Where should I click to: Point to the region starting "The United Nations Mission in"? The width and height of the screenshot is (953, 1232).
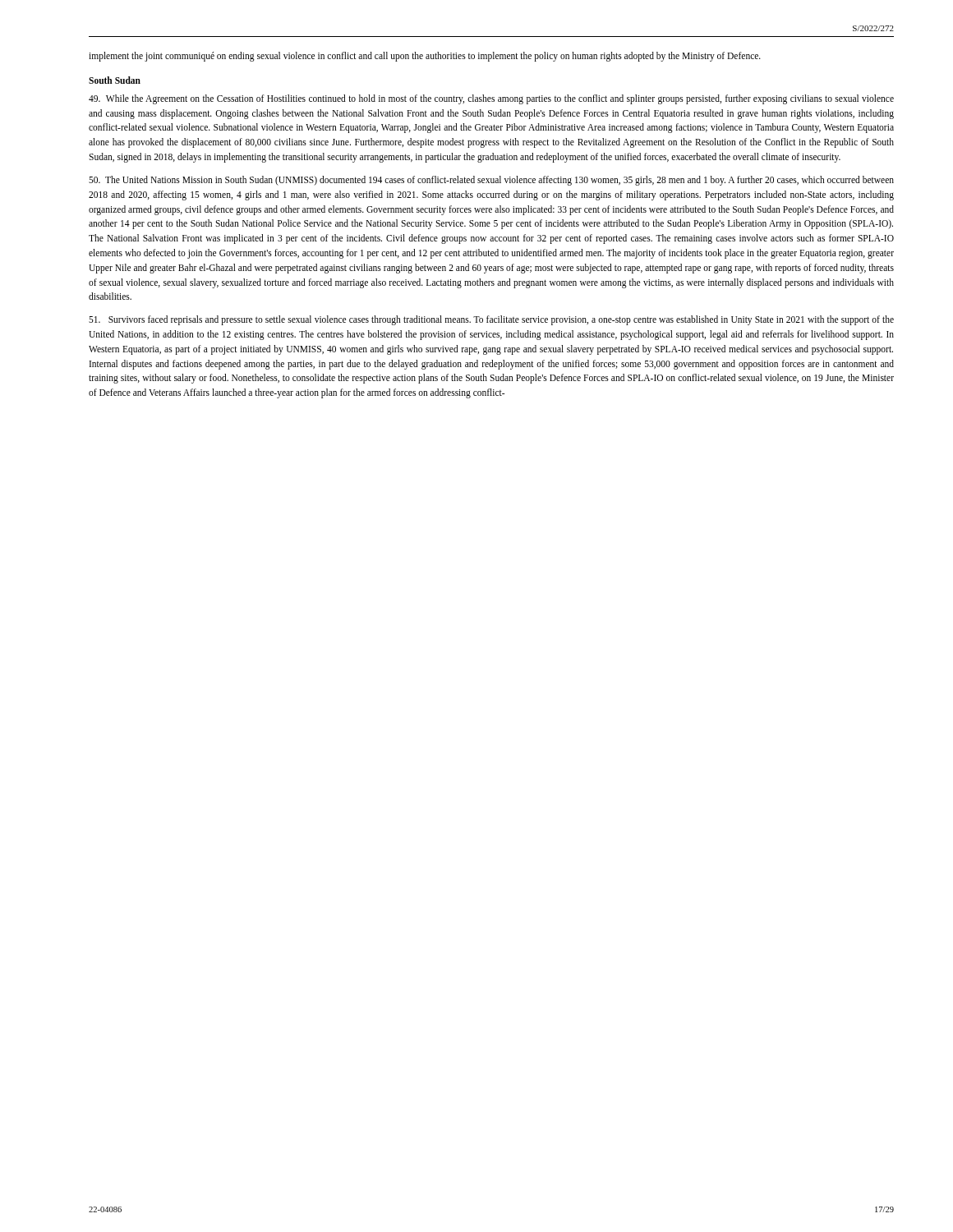[x=491, y=238]
